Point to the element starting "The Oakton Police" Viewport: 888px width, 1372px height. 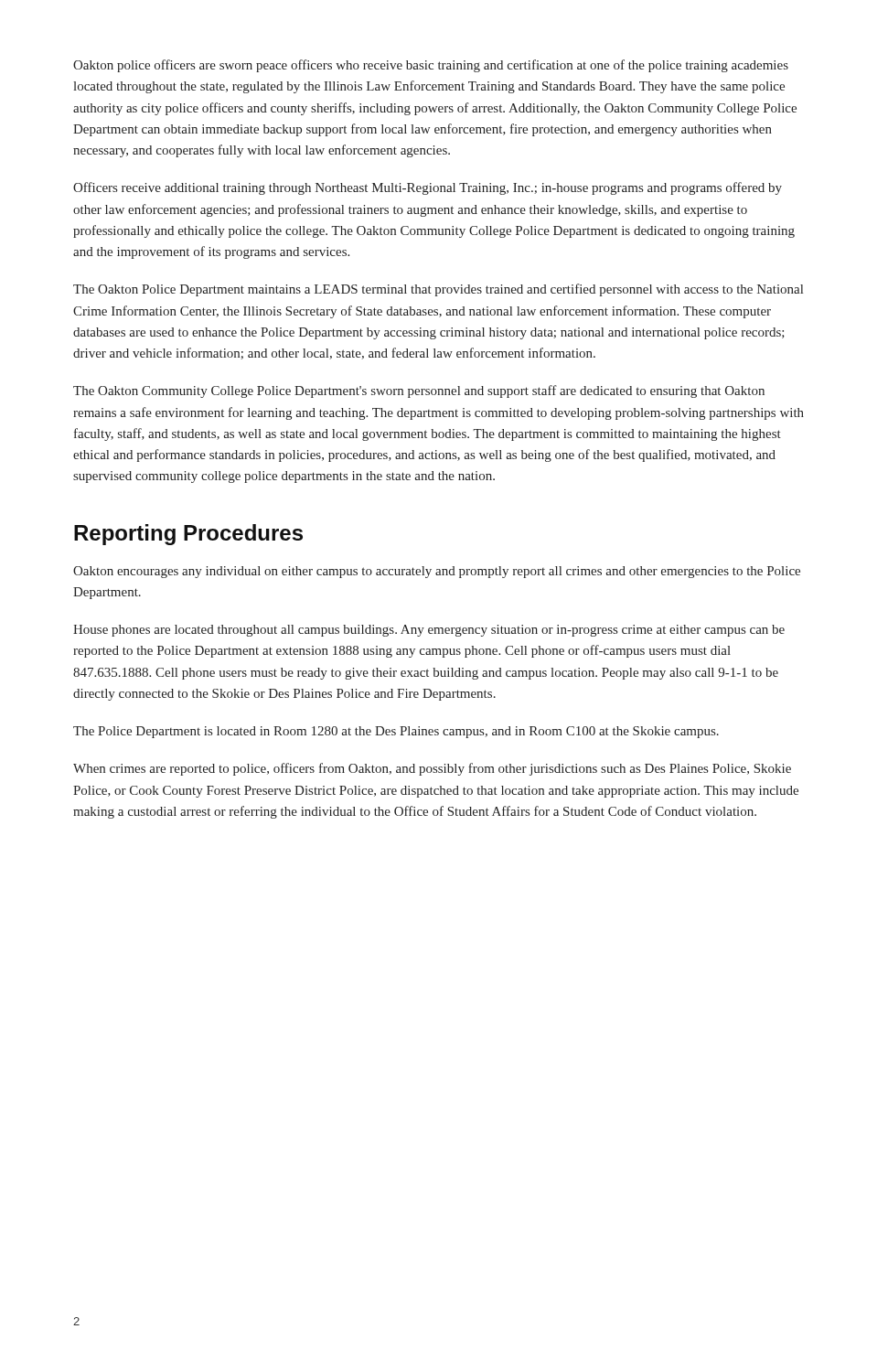(x=438, y=321)
